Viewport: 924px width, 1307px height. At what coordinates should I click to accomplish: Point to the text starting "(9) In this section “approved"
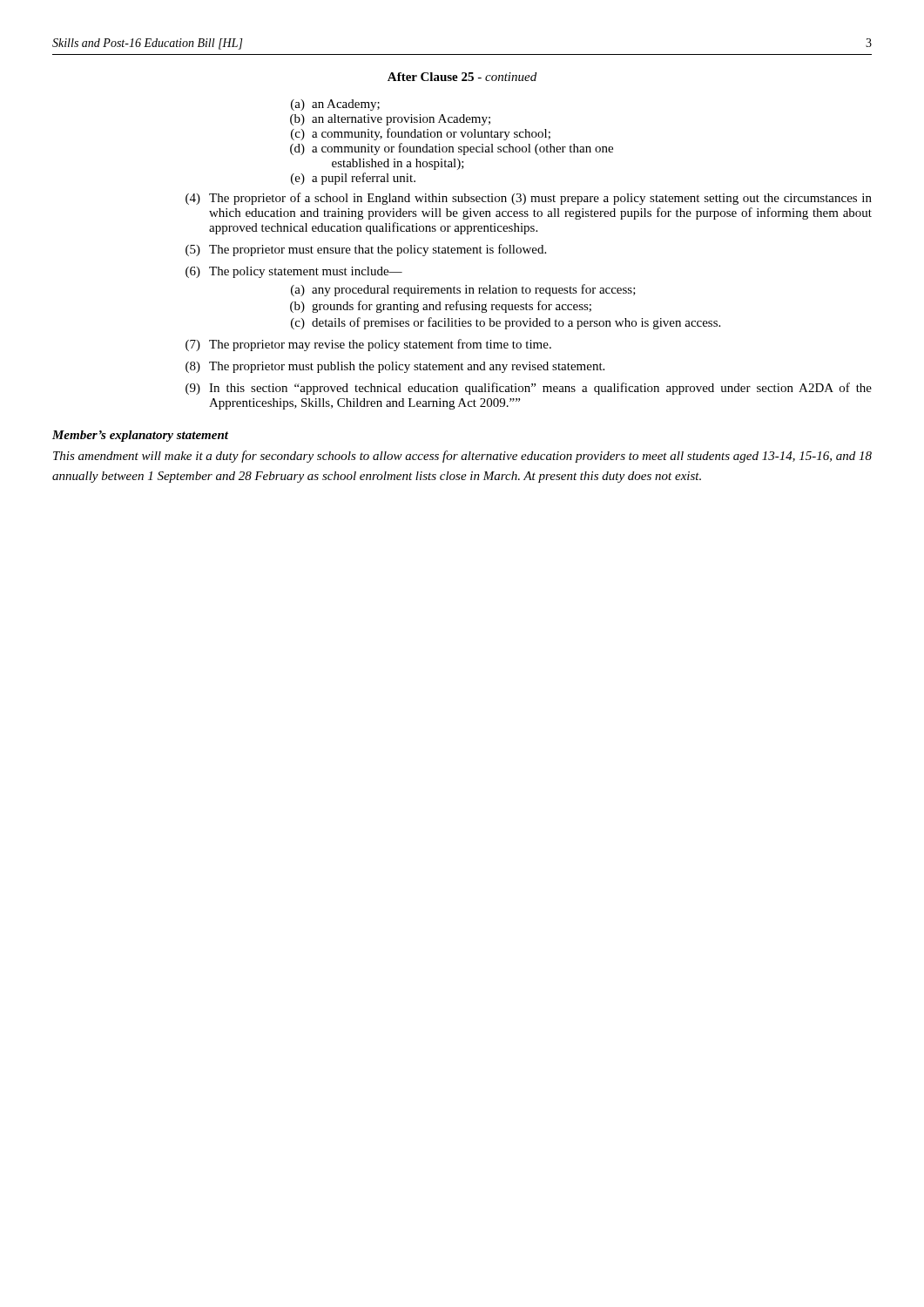[x=519, y=396]
